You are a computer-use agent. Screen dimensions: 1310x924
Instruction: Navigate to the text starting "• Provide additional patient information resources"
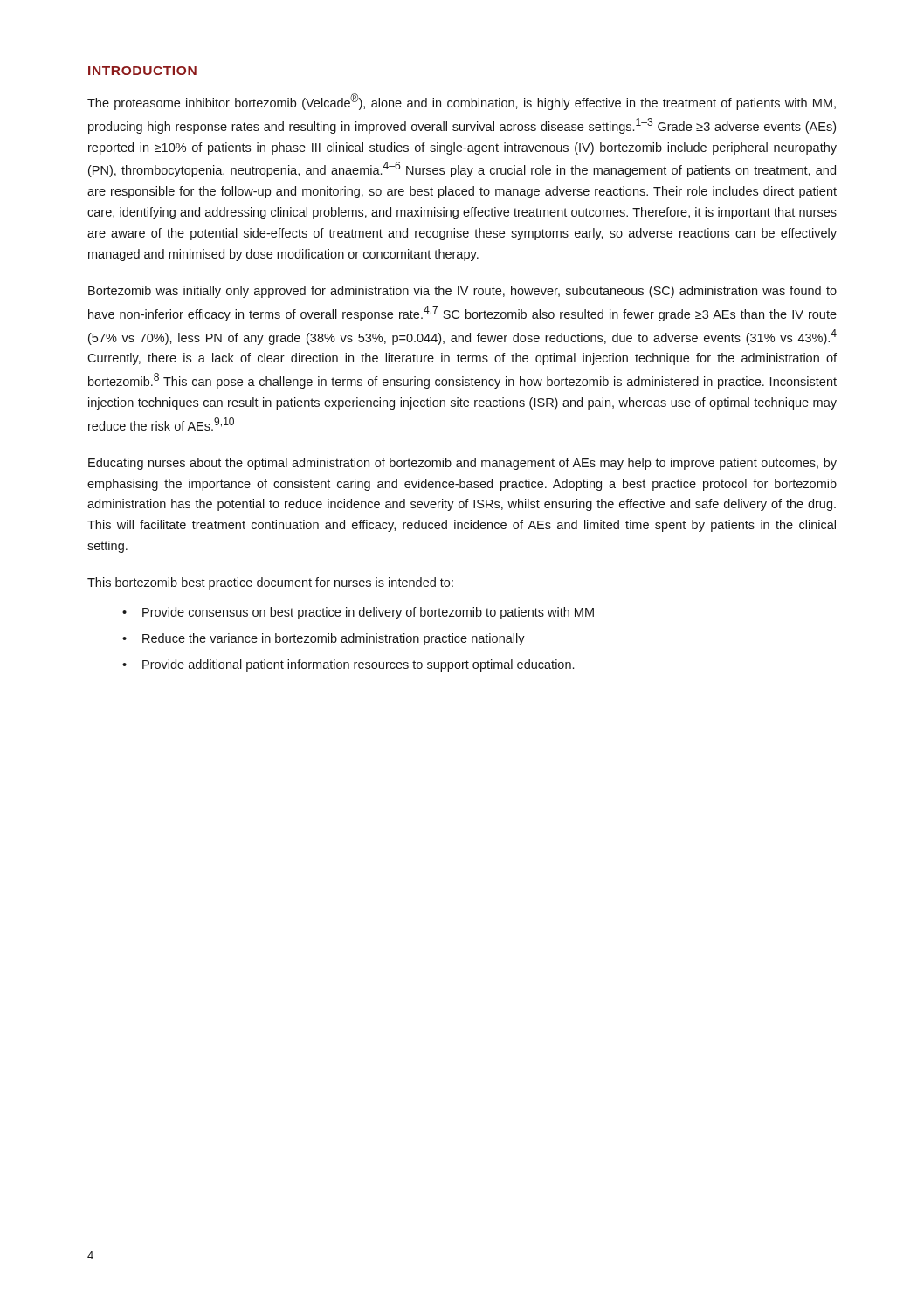(x=349, y=665)
